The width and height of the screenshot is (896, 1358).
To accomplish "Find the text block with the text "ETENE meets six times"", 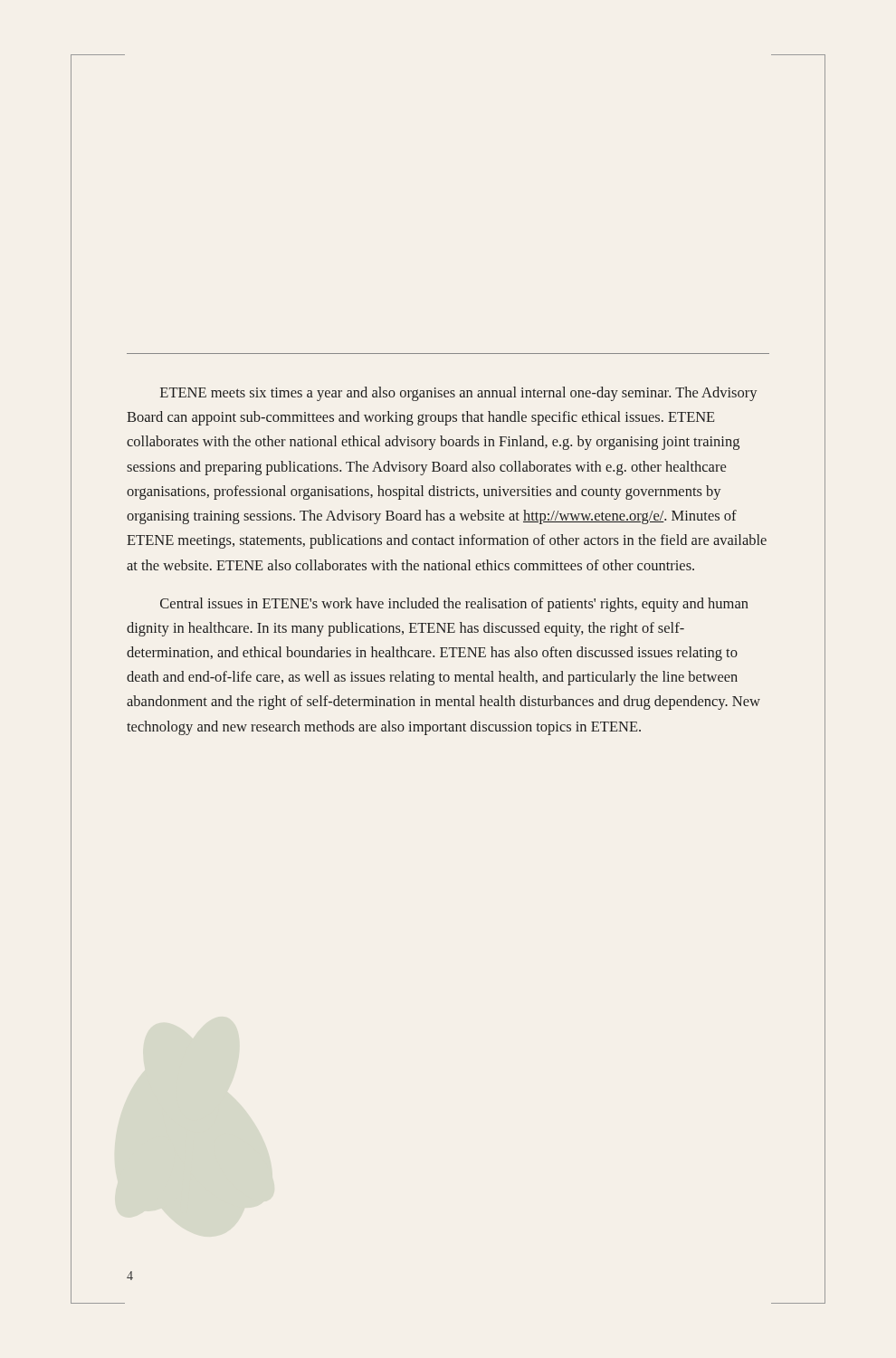I will (448, 559).
